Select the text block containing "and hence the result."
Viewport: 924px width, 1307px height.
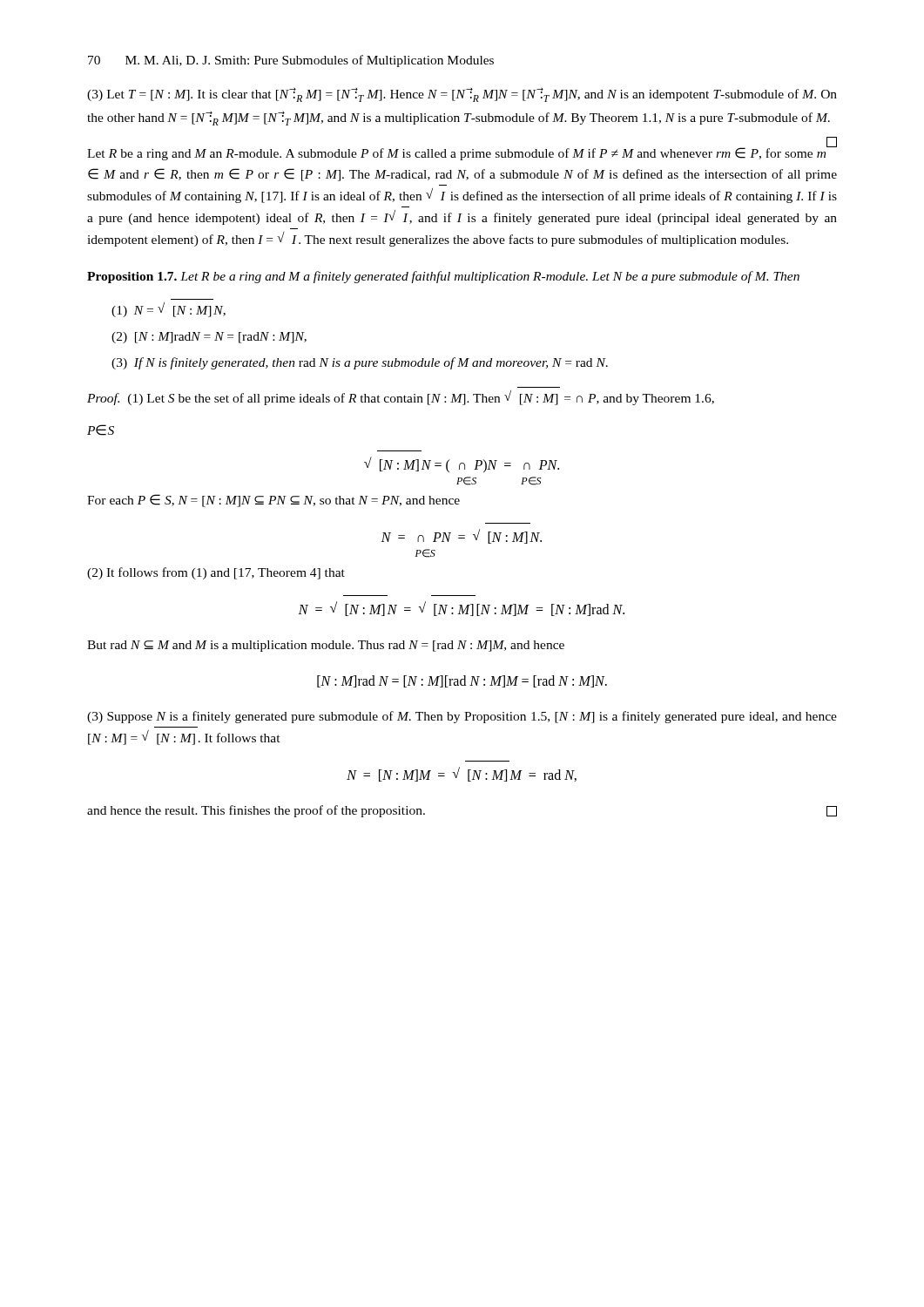[251, 812]
